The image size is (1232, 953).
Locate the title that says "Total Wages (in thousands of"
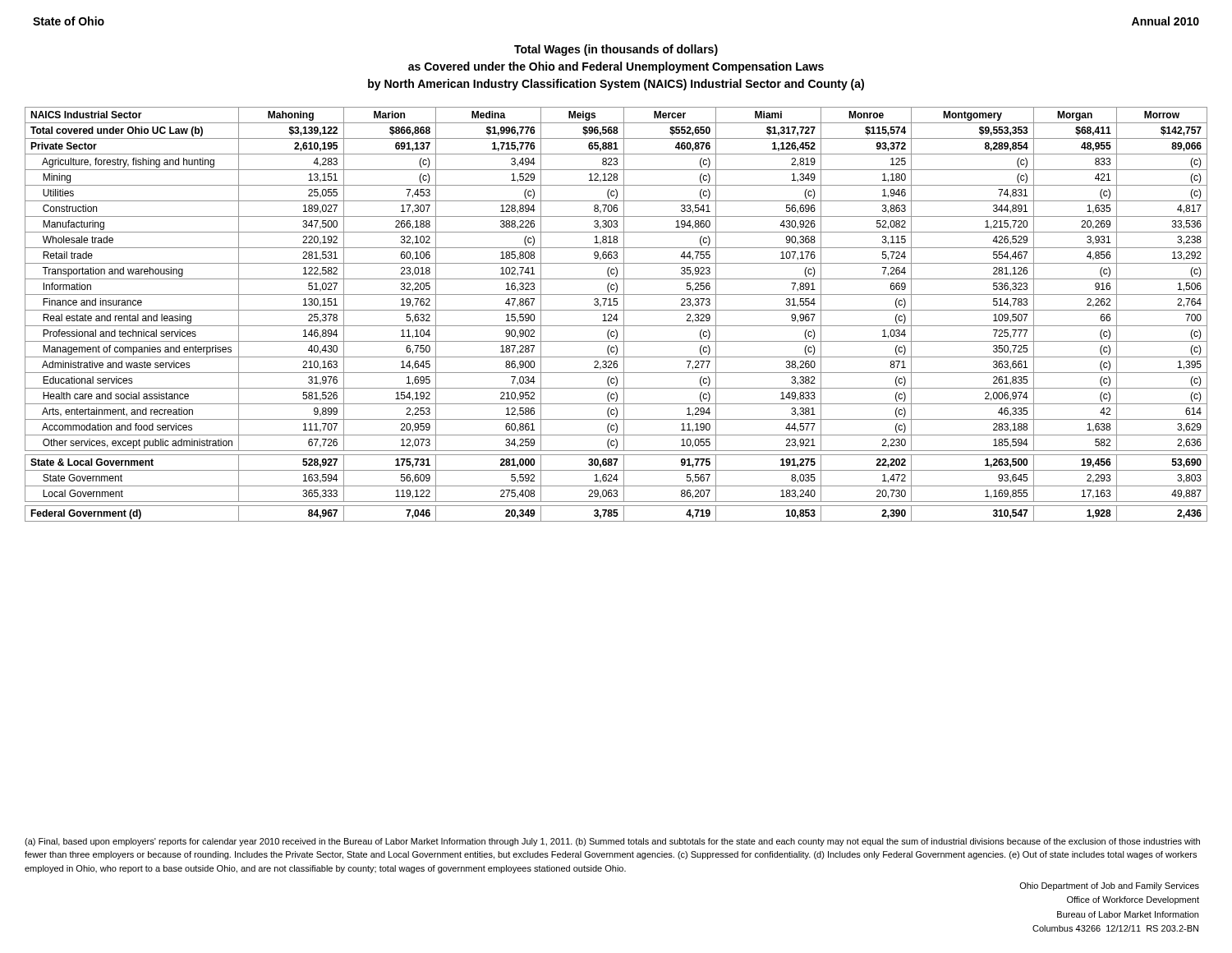click(616, 67)
